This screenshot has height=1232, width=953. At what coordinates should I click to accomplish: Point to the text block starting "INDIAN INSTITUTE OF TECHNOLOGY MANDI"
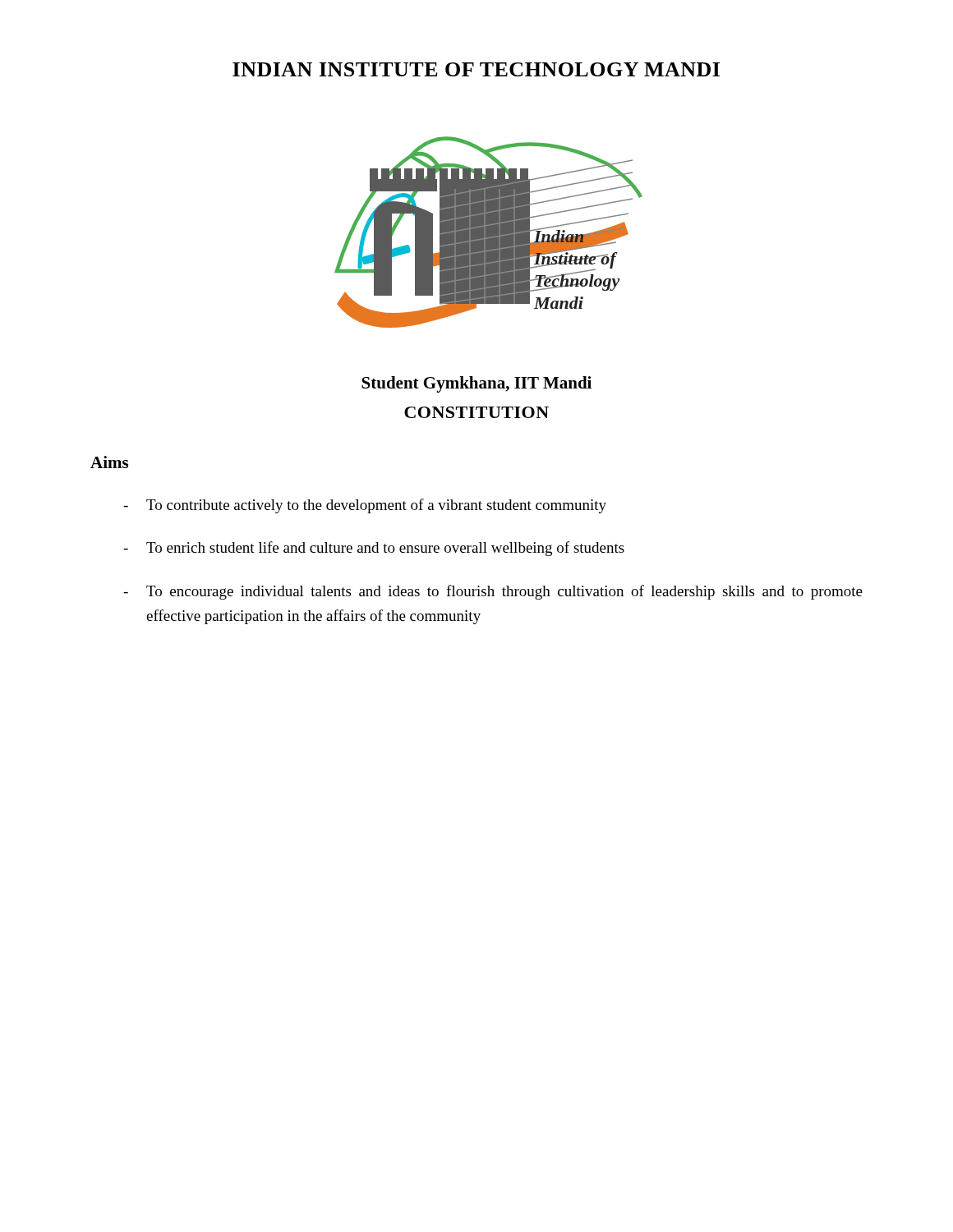coord(476,69)
